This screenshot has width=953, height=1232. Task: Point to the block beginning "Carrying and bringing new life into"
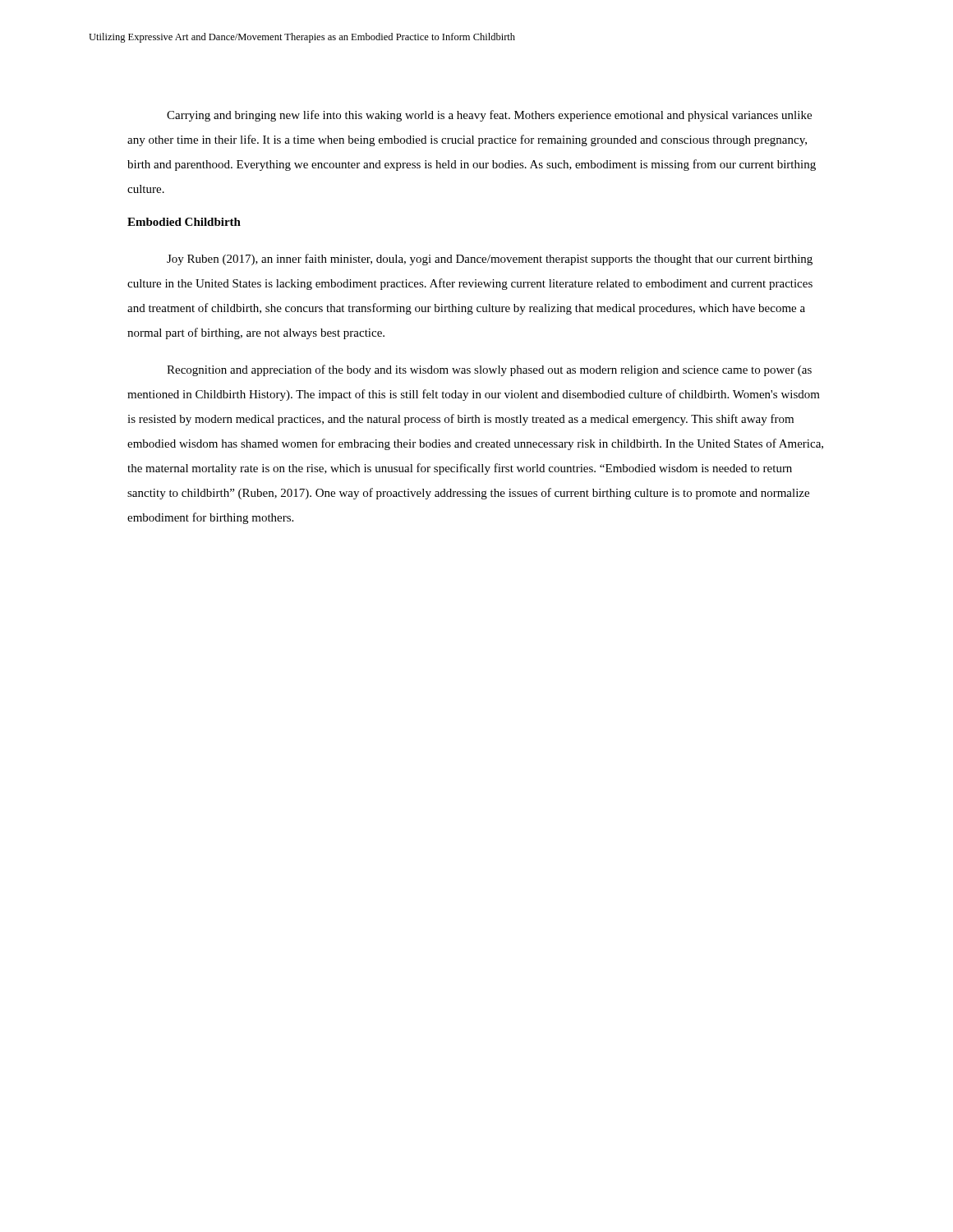coord(476,152)
